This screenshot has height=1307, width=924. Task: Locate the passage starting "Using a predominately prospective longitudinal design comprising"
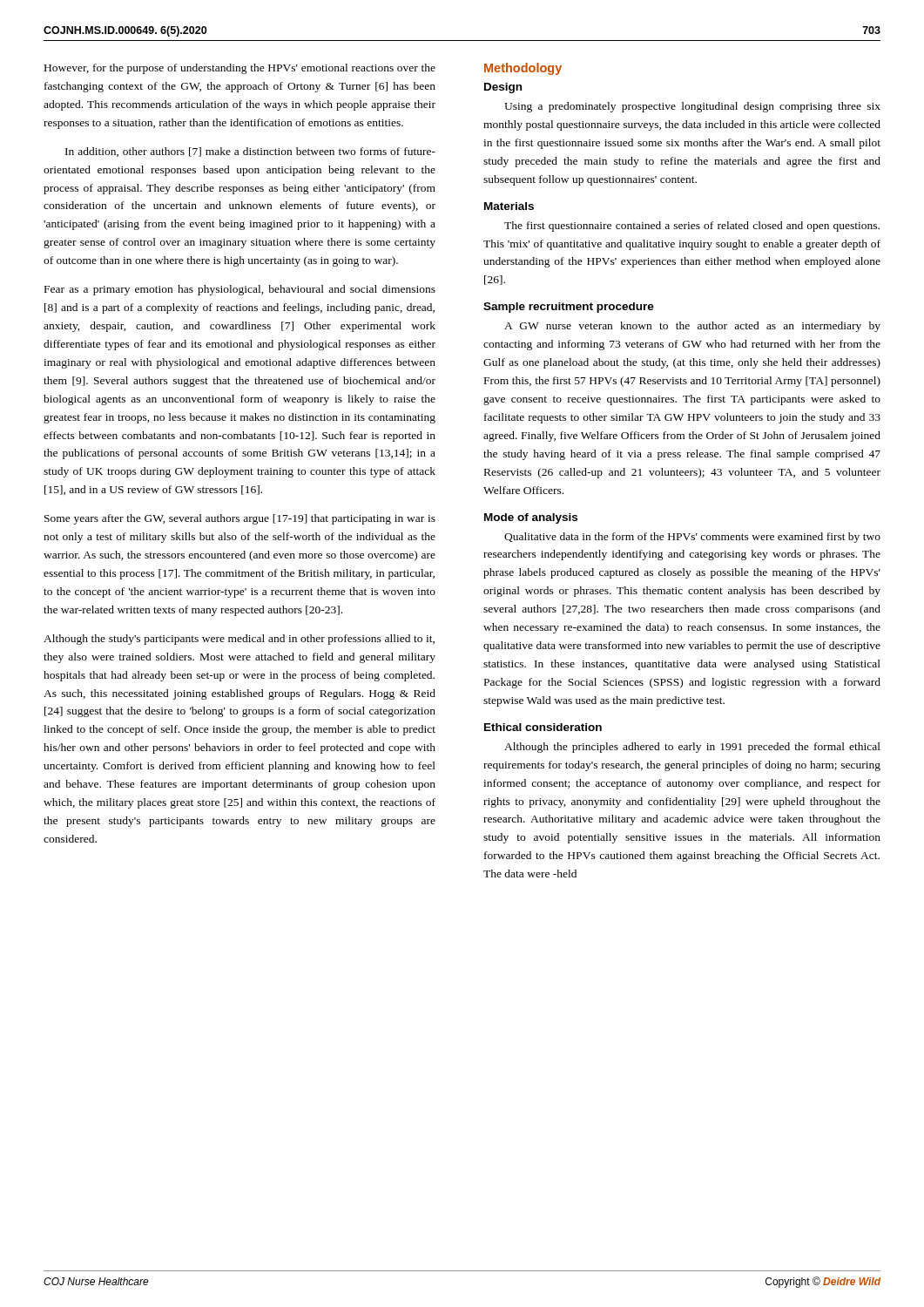point(682,142)
